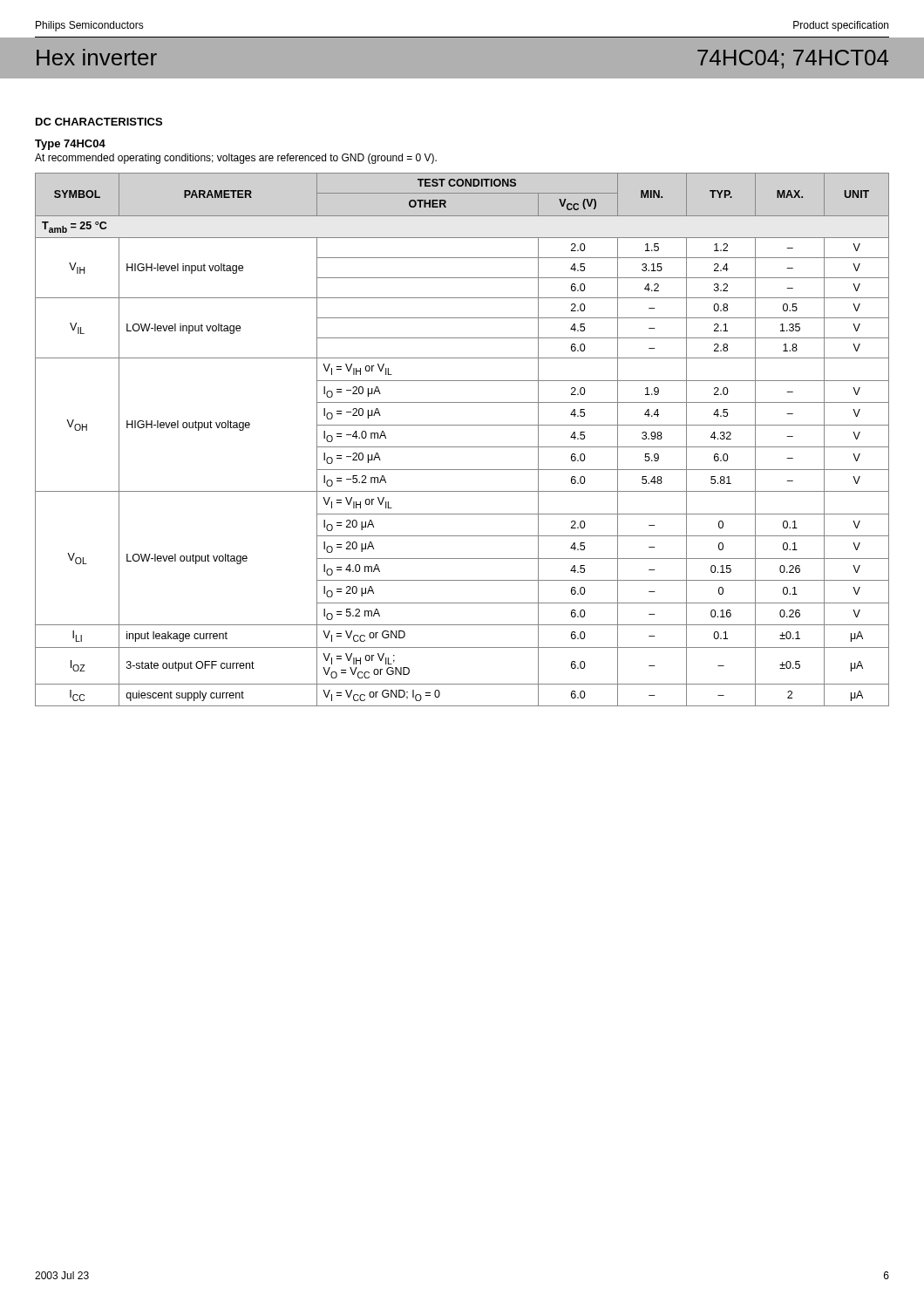Screen dimensions: 1308x924
Task: Click on the block starting "DC CHARACTERISTICS"
Action: click(99, 122)
